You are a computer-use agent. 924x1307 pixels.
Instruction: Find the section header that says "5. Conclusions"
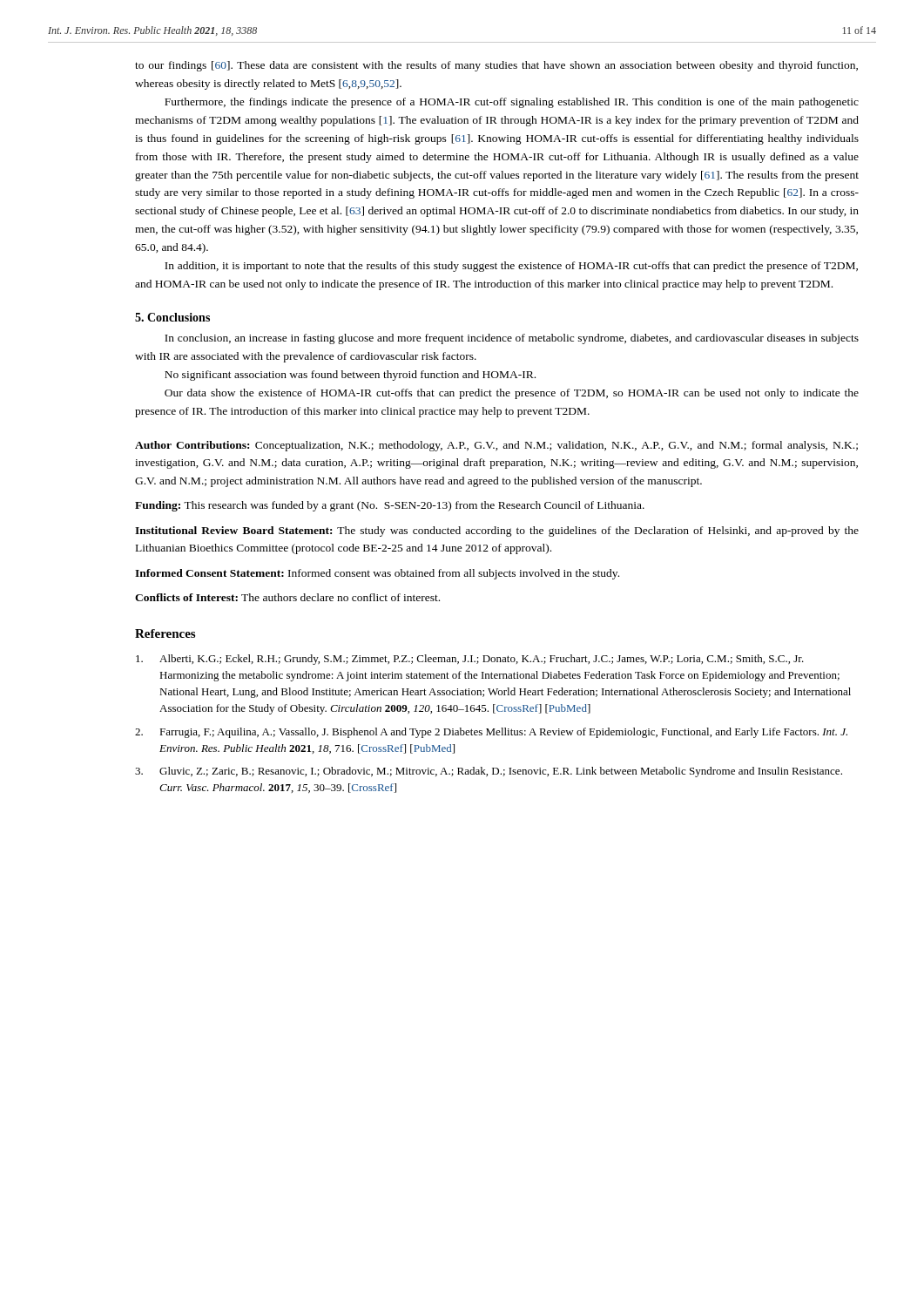[173, 318]
